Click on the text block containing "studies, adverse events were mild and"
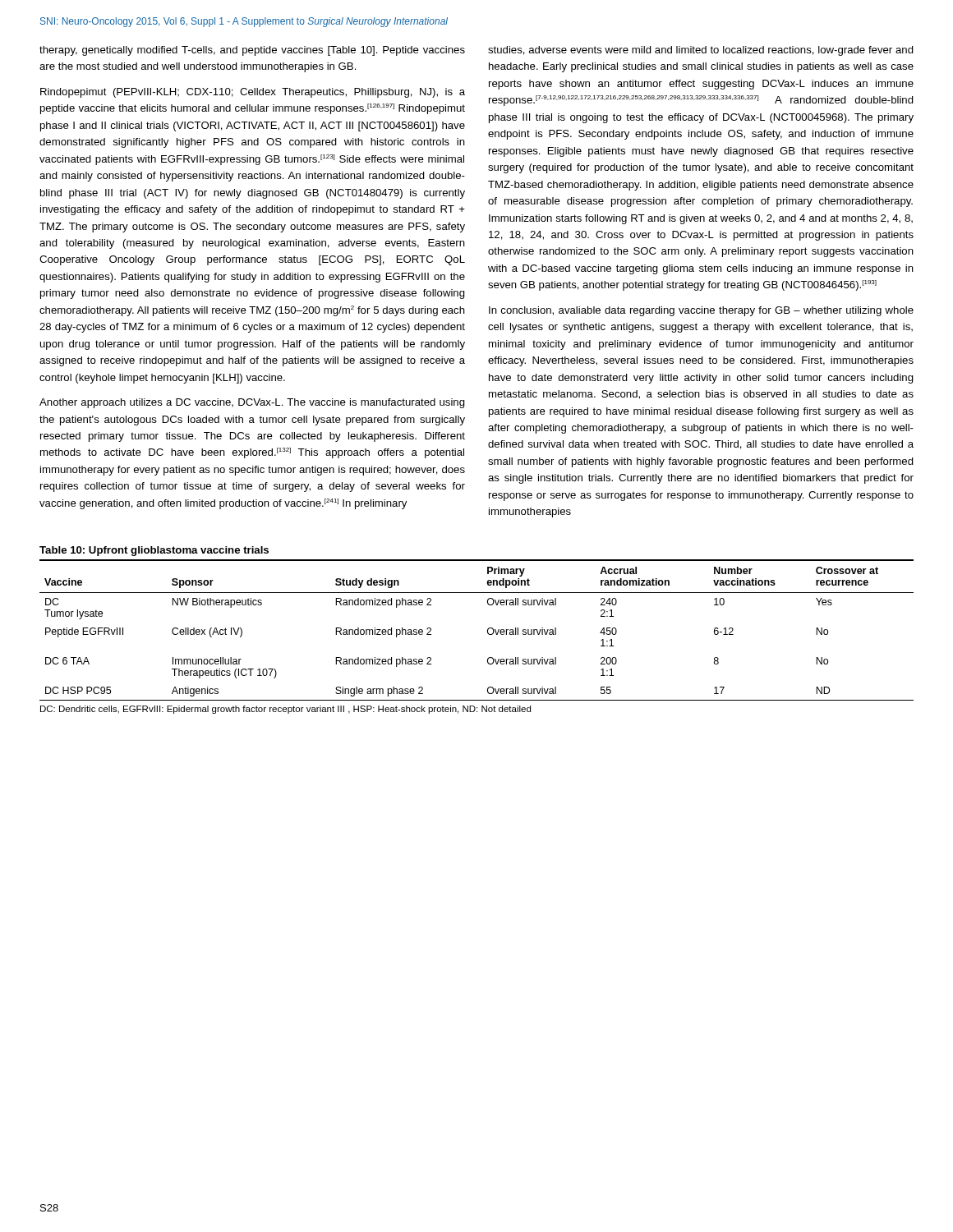The width and height of the screenshot is (953, 1232). click(x=701, y=281)
